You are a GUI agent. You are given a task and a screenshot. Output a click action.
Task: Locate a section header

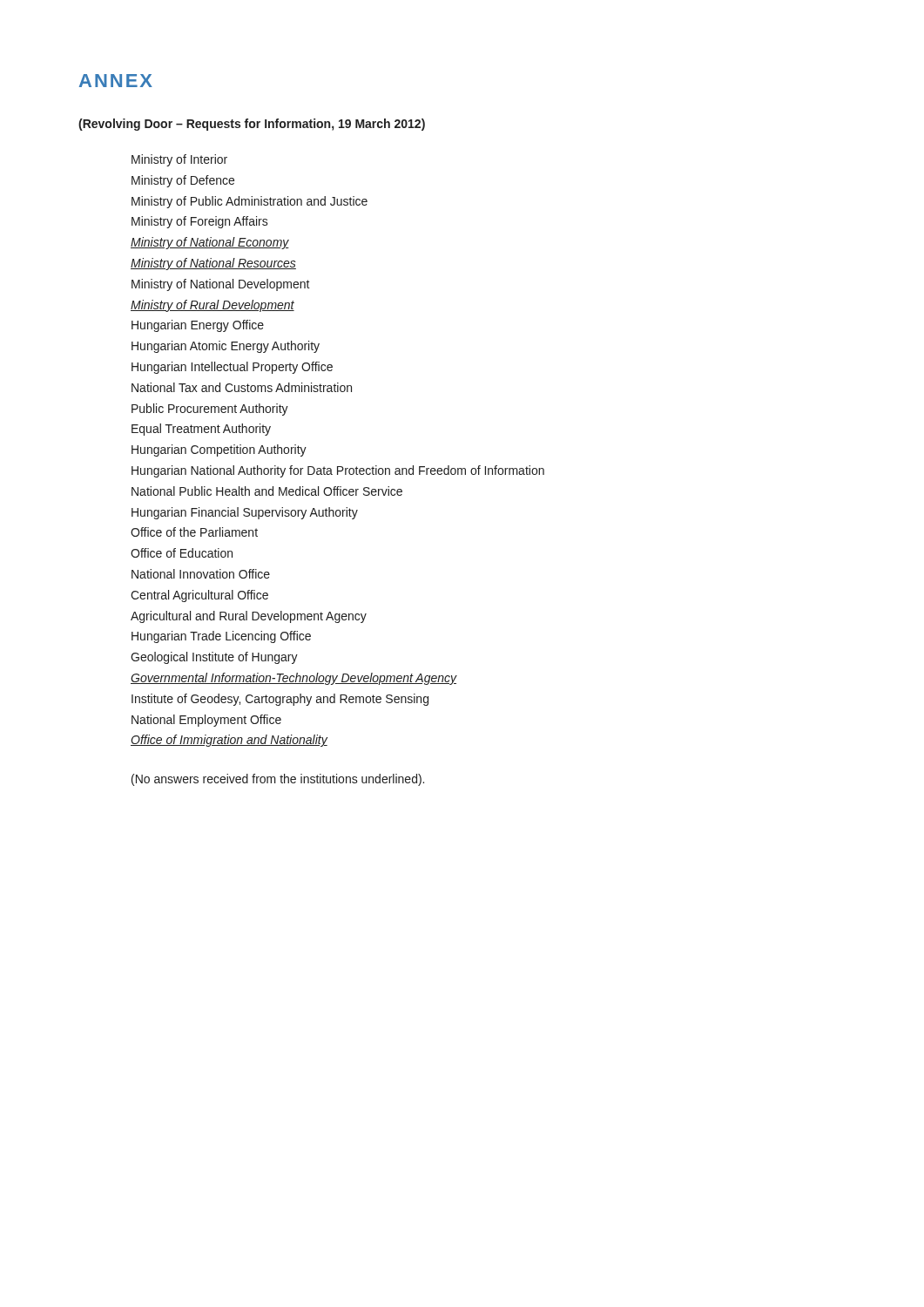[252, 124]
